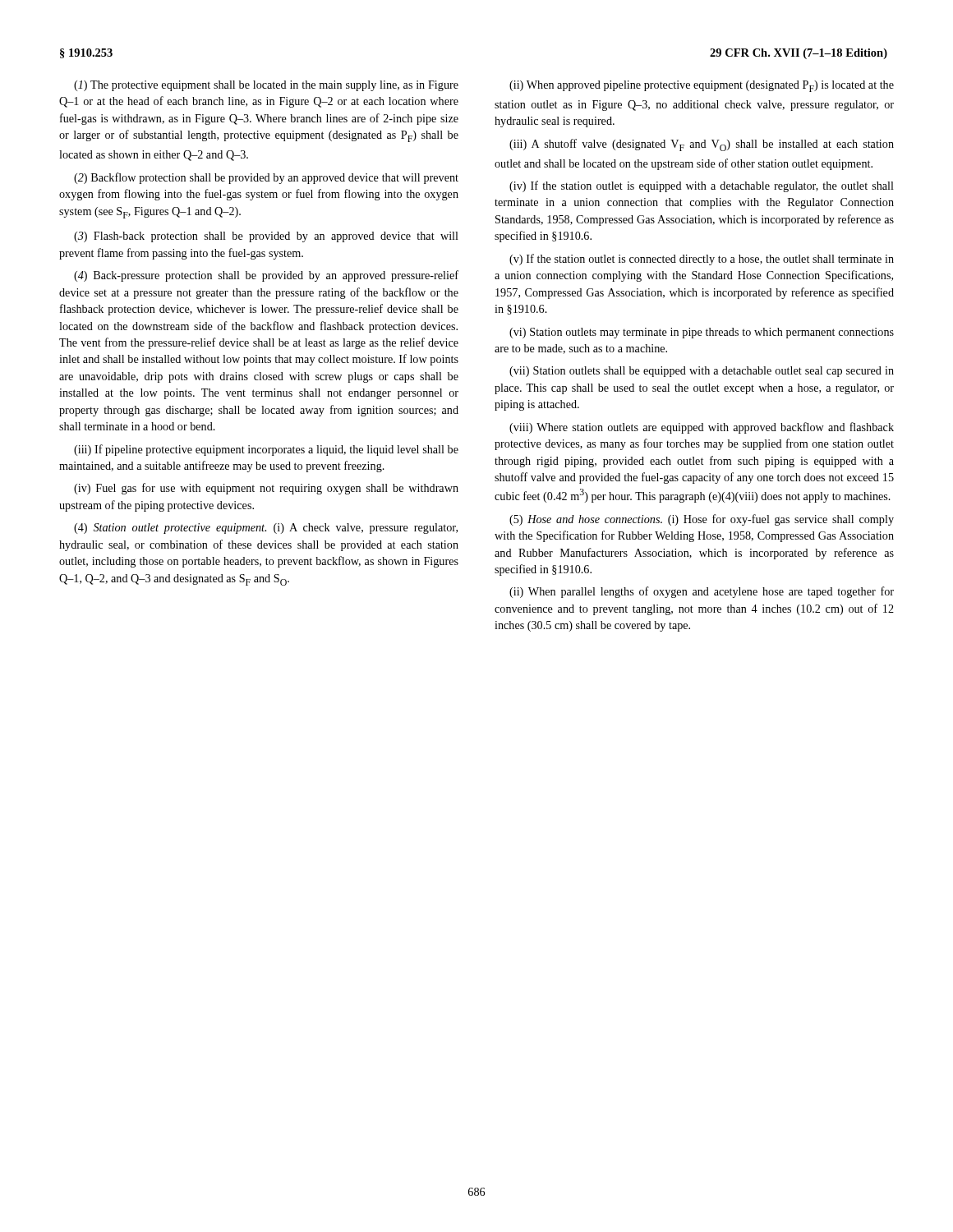Select the text block containing "(5) Hose and hose connections. (i) Hose for"

[694, 544]
